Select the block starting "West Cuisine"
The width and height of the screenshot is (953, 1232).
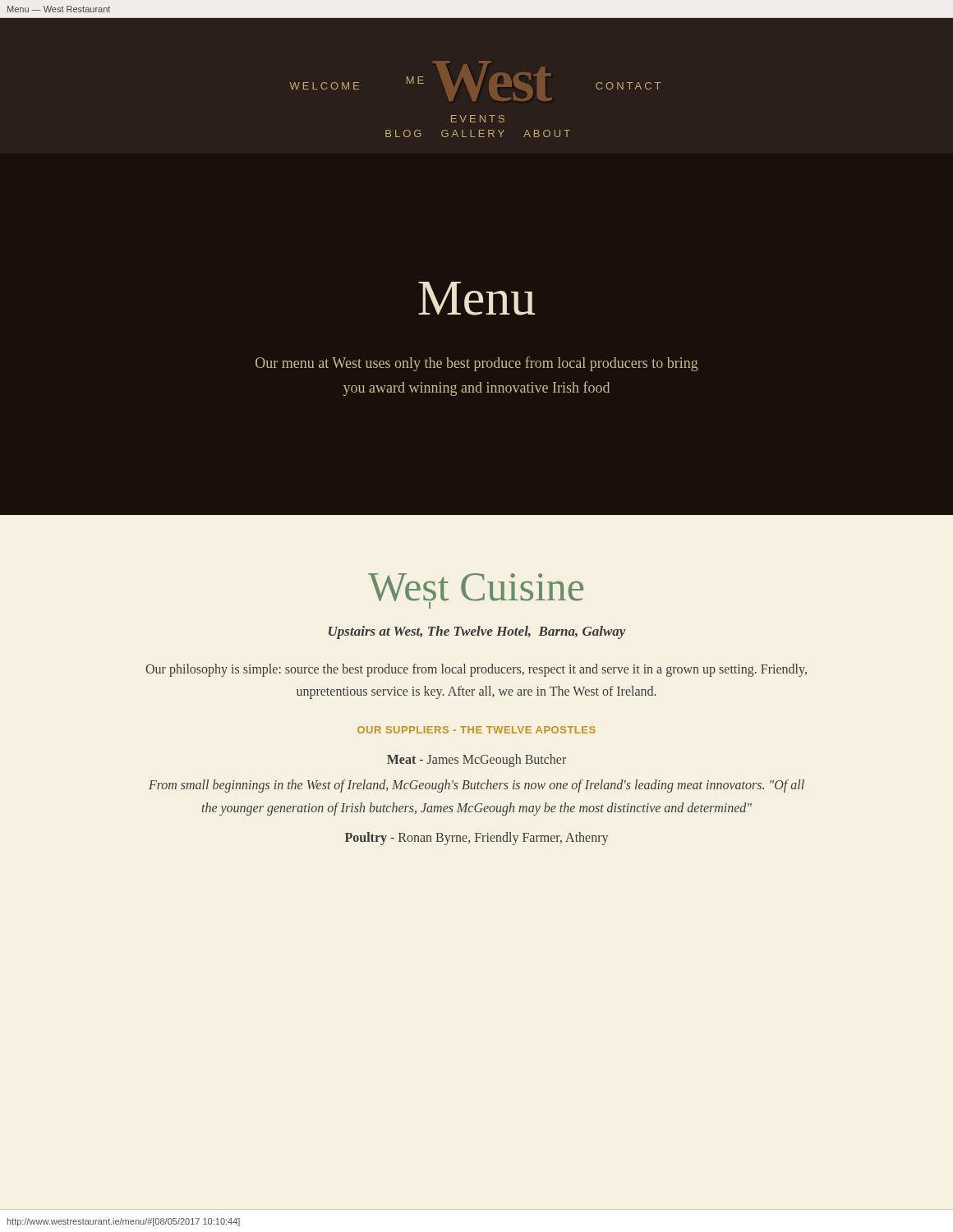(476, 586)
